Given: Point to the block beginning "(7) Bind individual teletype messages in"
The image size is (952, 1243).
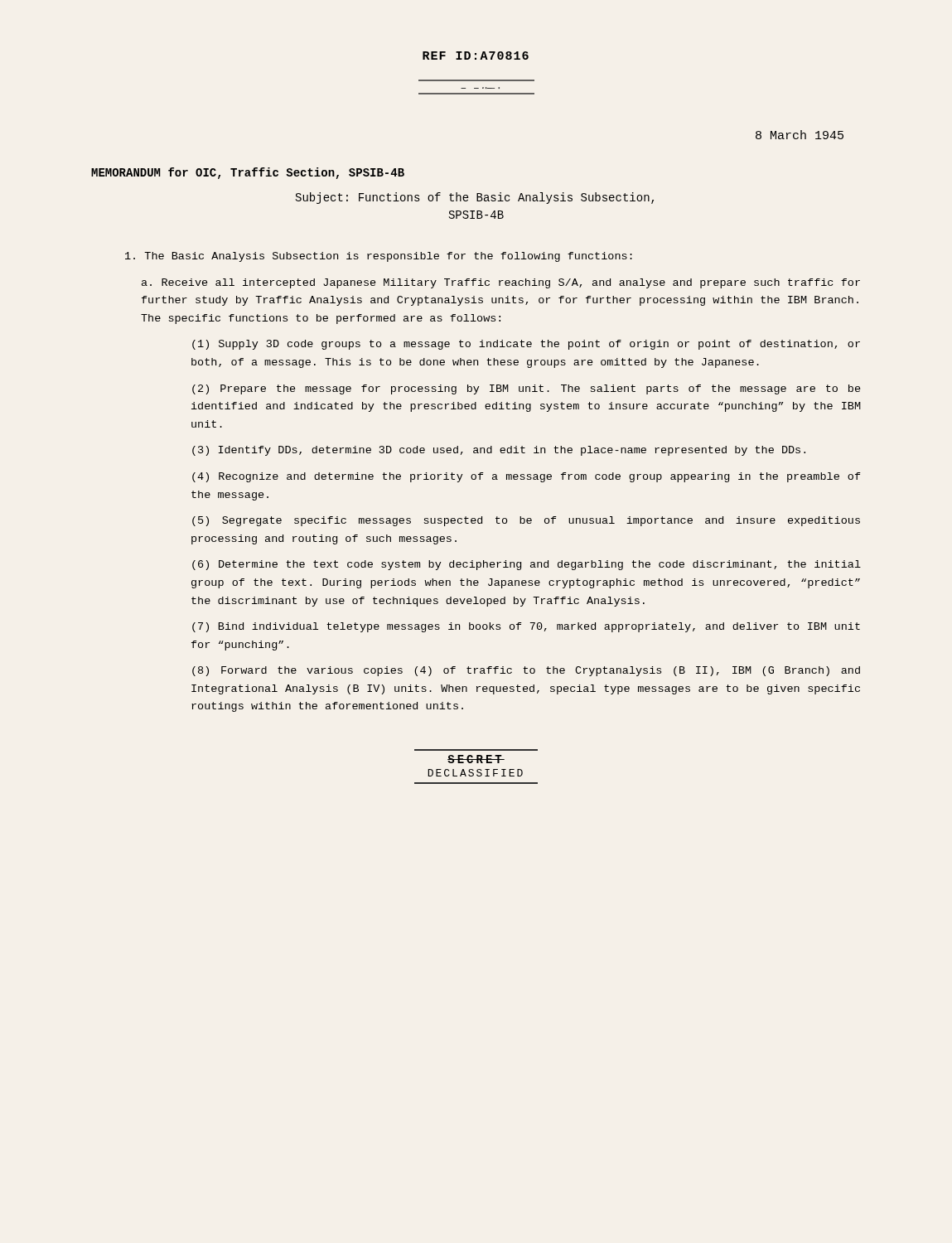Looking at the screenshot, I should tap(526, 636).
